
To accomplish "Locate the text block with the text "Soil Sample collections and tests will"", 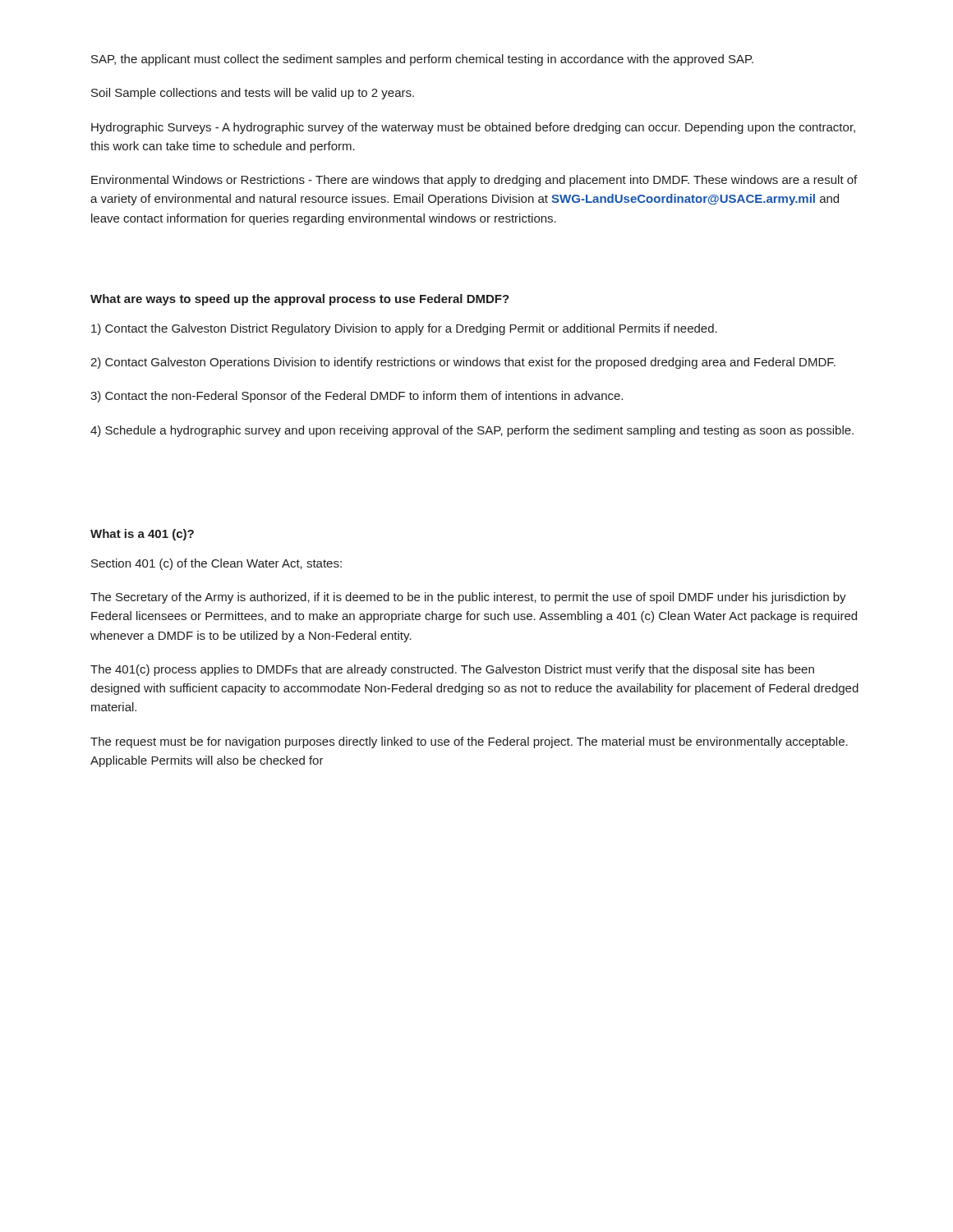I will tap(253, 93).
